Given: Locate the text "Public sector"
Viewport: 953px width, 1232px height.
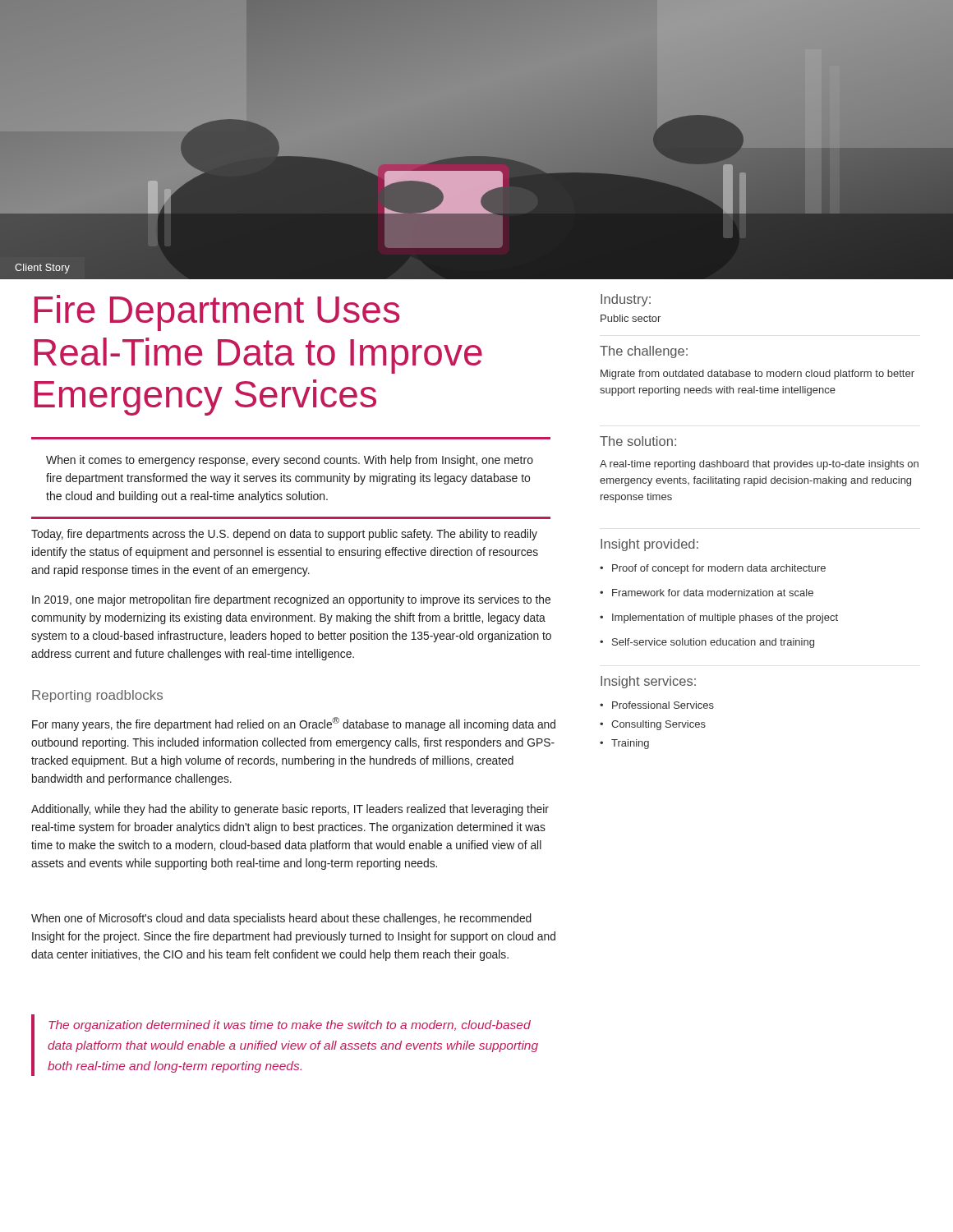Looking at the screenshot, I should (x=631, y=318).
